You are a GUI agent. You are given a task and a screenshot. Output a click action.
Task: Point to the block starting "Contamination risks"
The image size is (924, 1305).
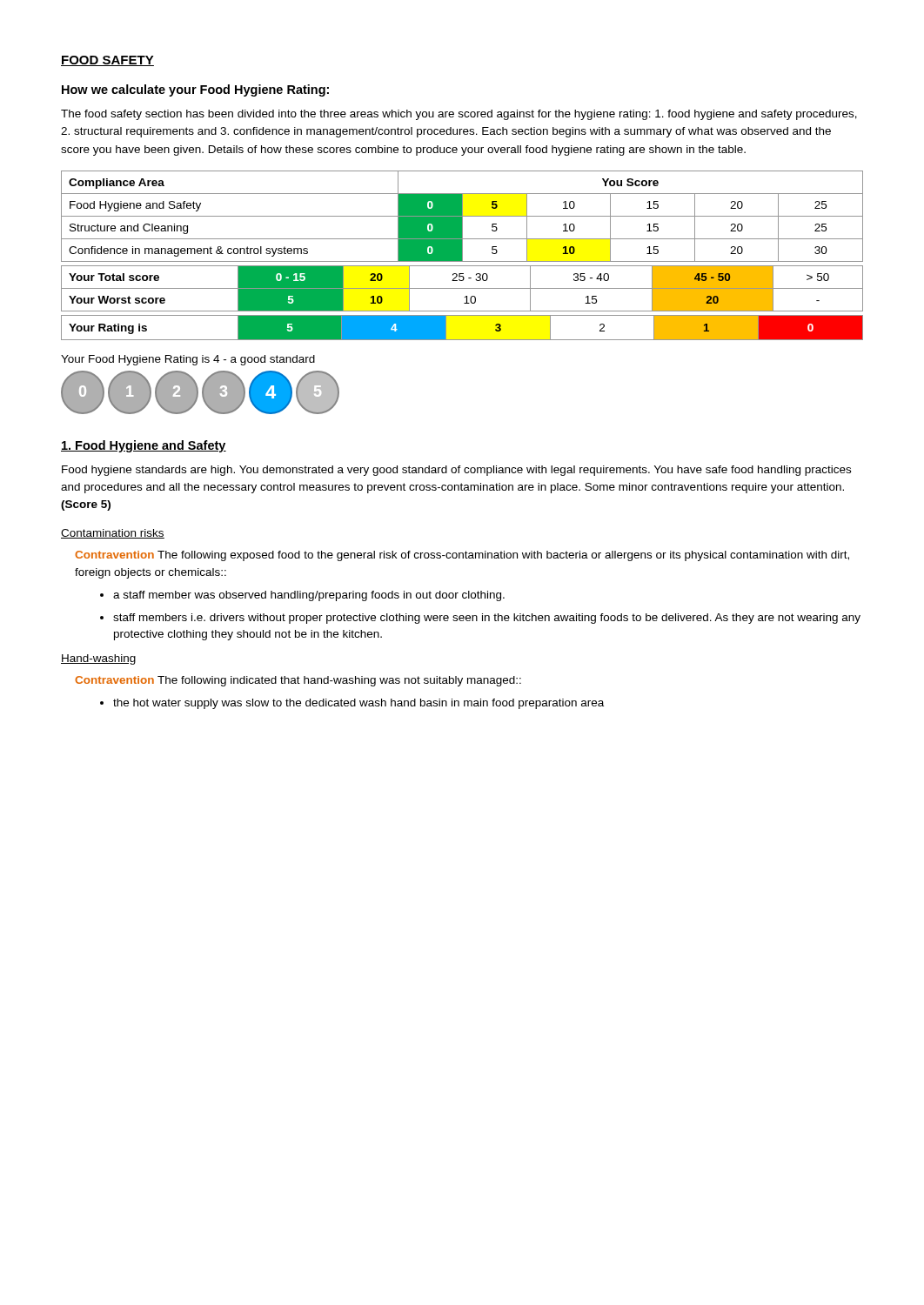click(112, 532)
